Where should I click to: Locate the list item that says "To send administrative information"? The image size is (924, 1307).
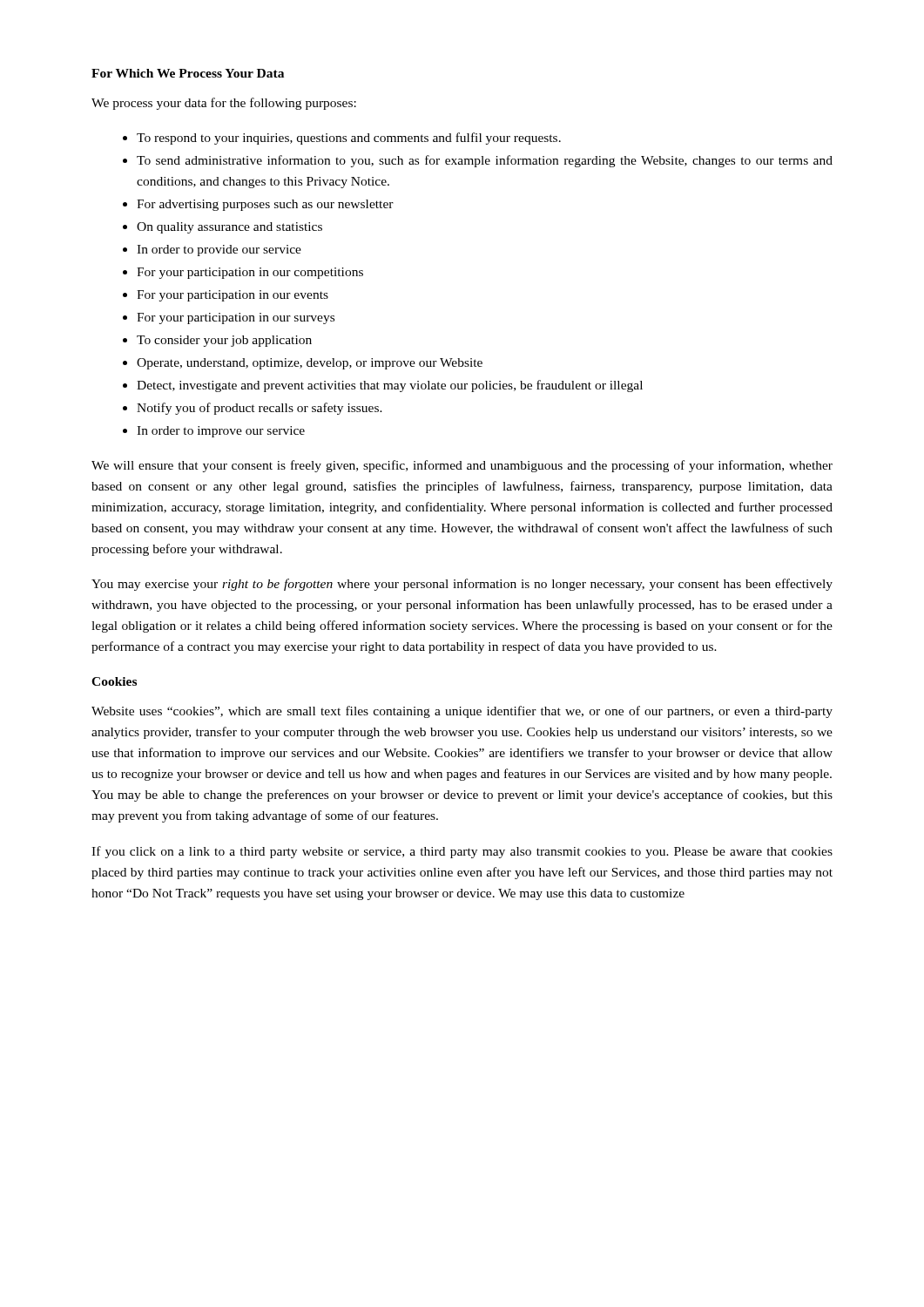point(485,170)
